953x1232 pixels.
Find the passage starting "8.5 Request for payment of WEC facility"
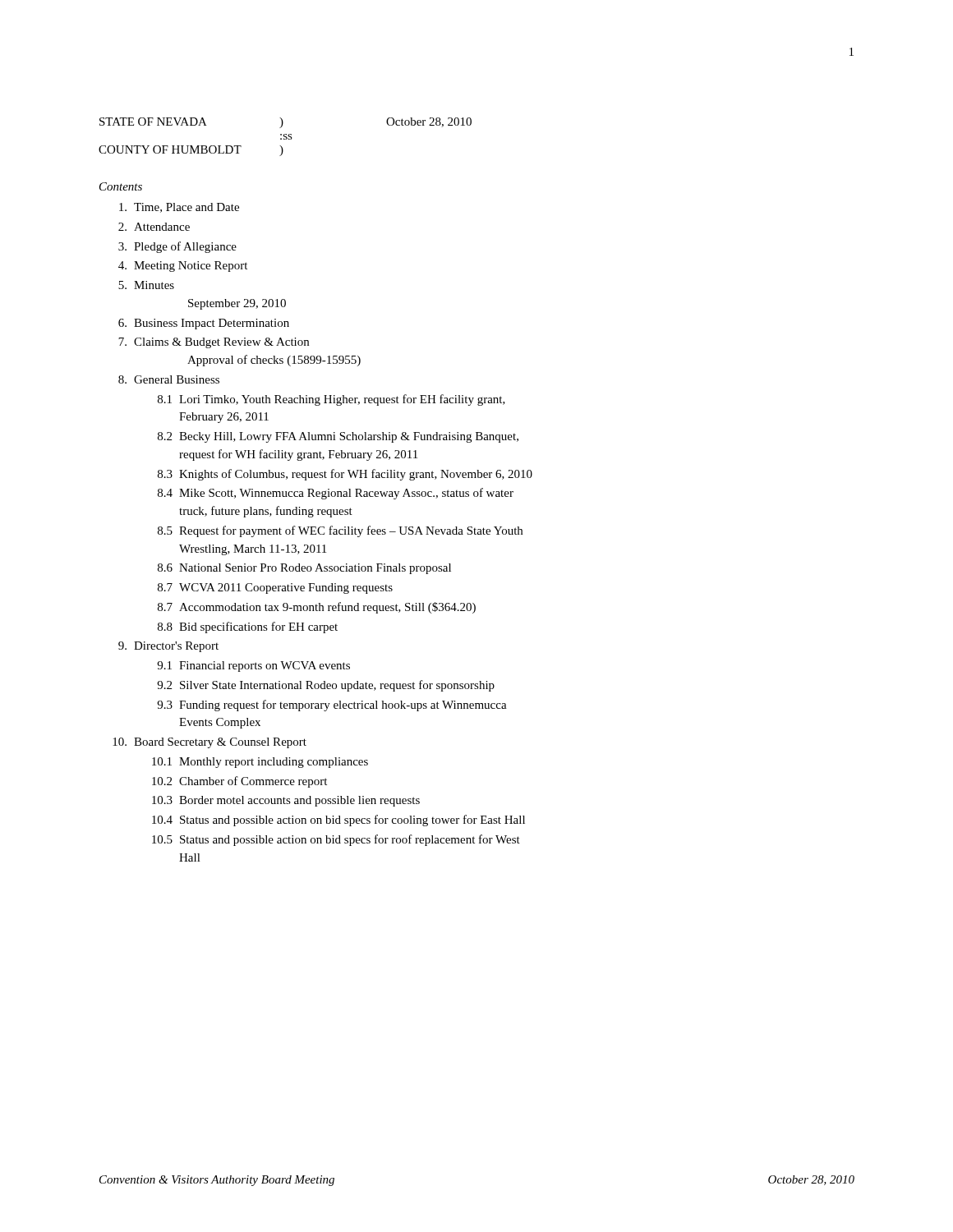click(491, 540)
